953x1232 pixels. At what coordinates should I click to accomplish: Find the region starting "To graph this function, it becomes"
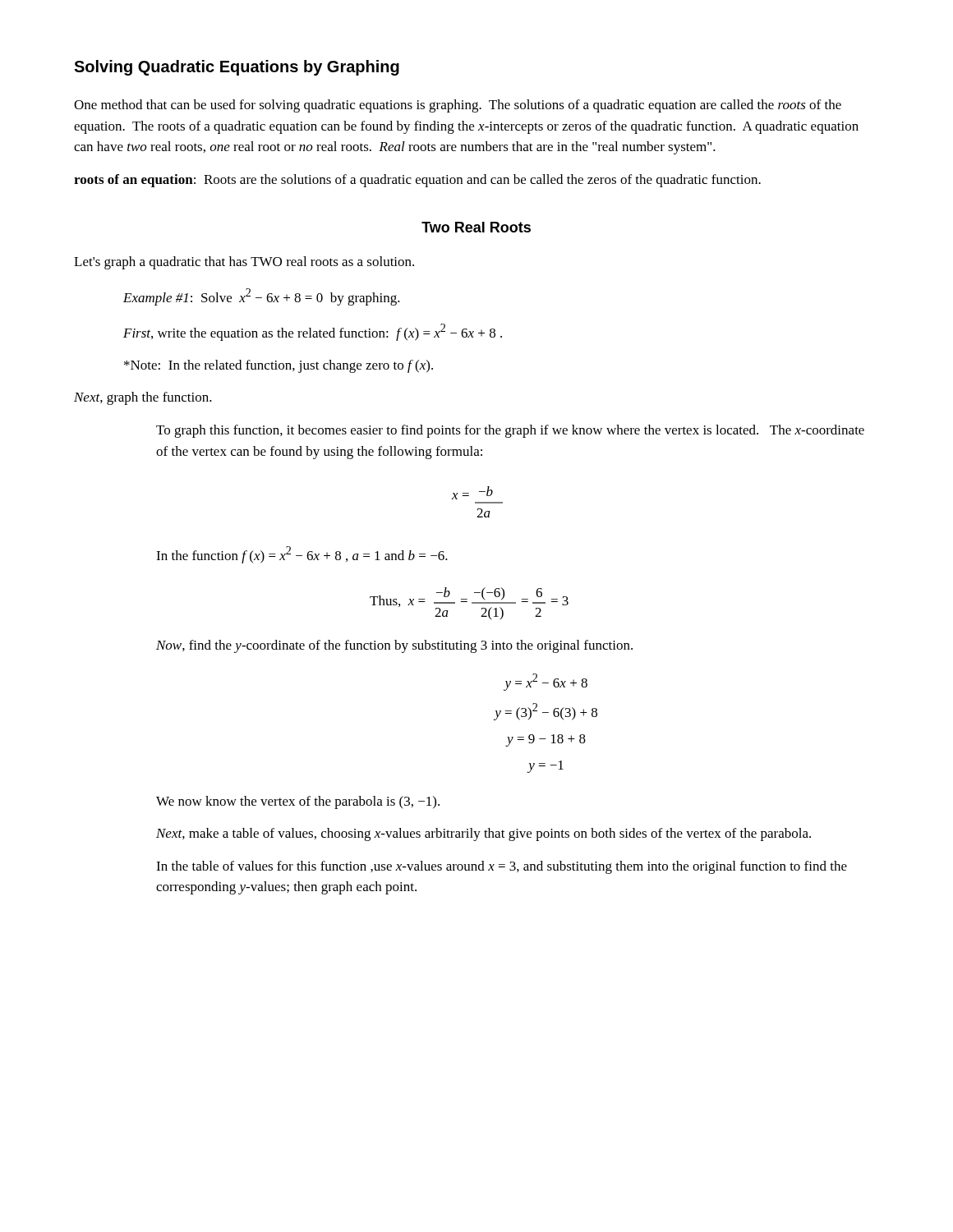[510, 441]
